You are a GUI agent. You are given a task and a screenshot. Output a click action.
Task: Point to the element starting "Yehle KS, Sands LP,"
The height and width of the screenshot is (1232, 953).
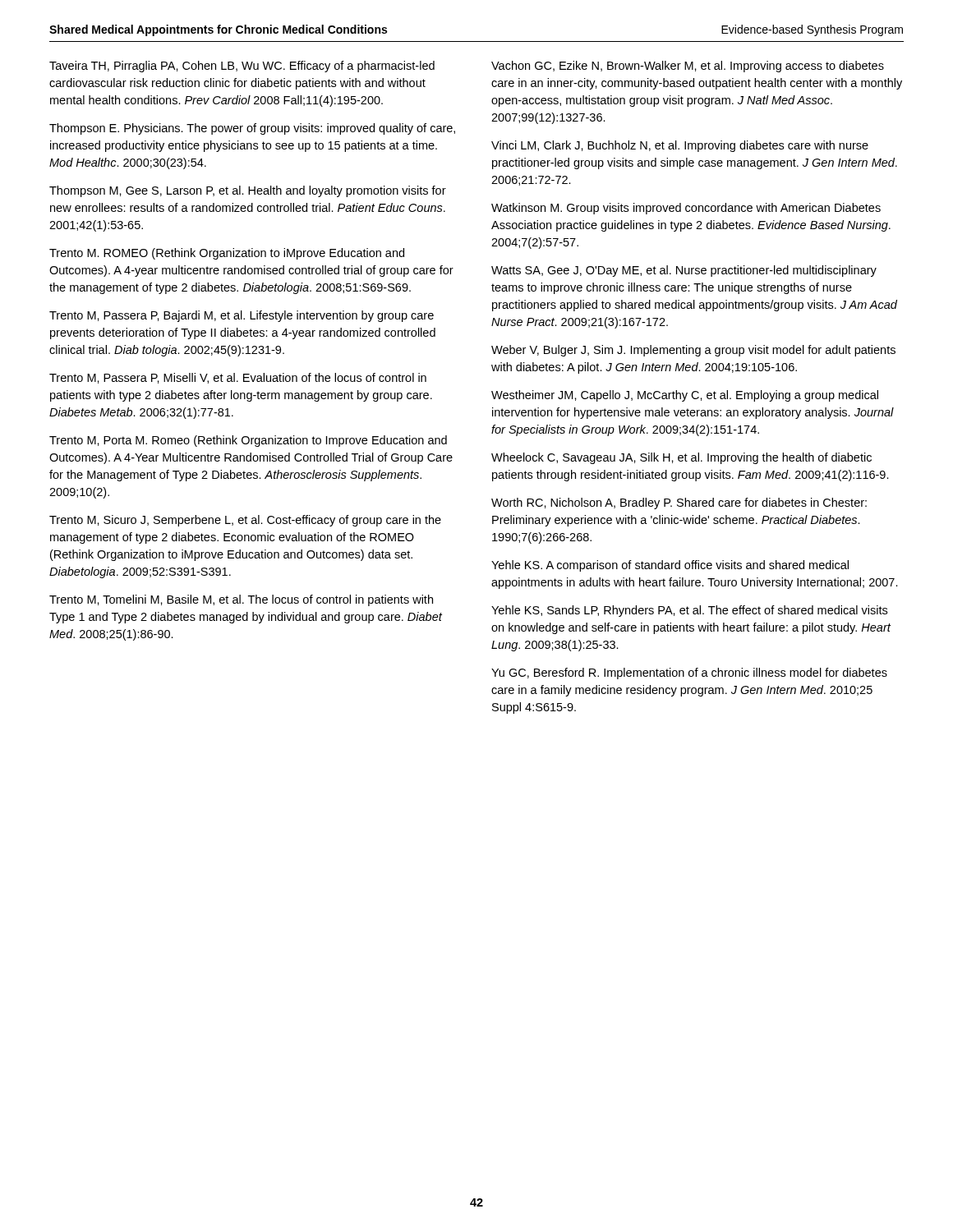[691, 628]
